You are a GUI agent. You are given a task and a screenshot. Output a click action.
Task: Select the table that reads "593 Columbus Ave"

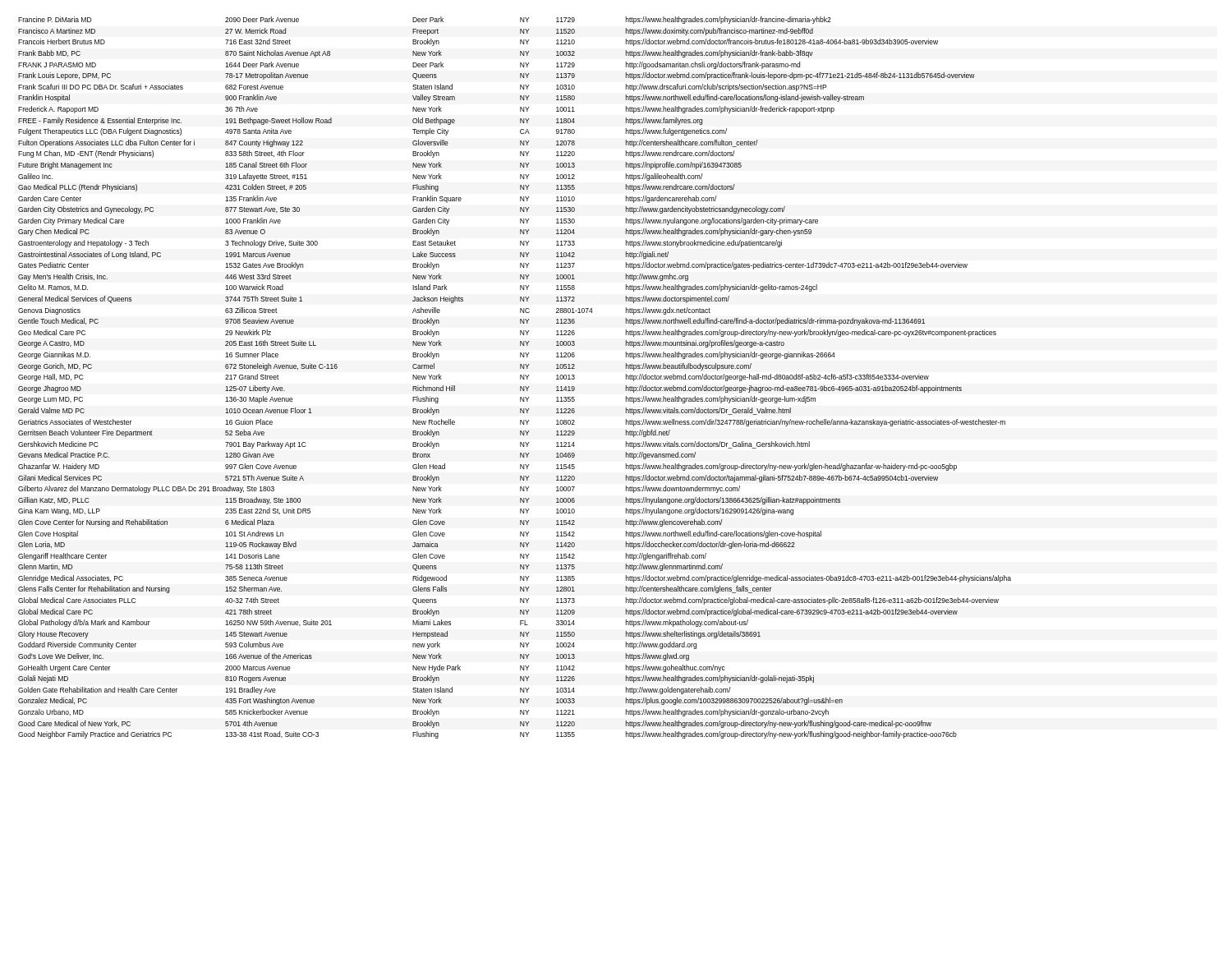pos(616,378)
